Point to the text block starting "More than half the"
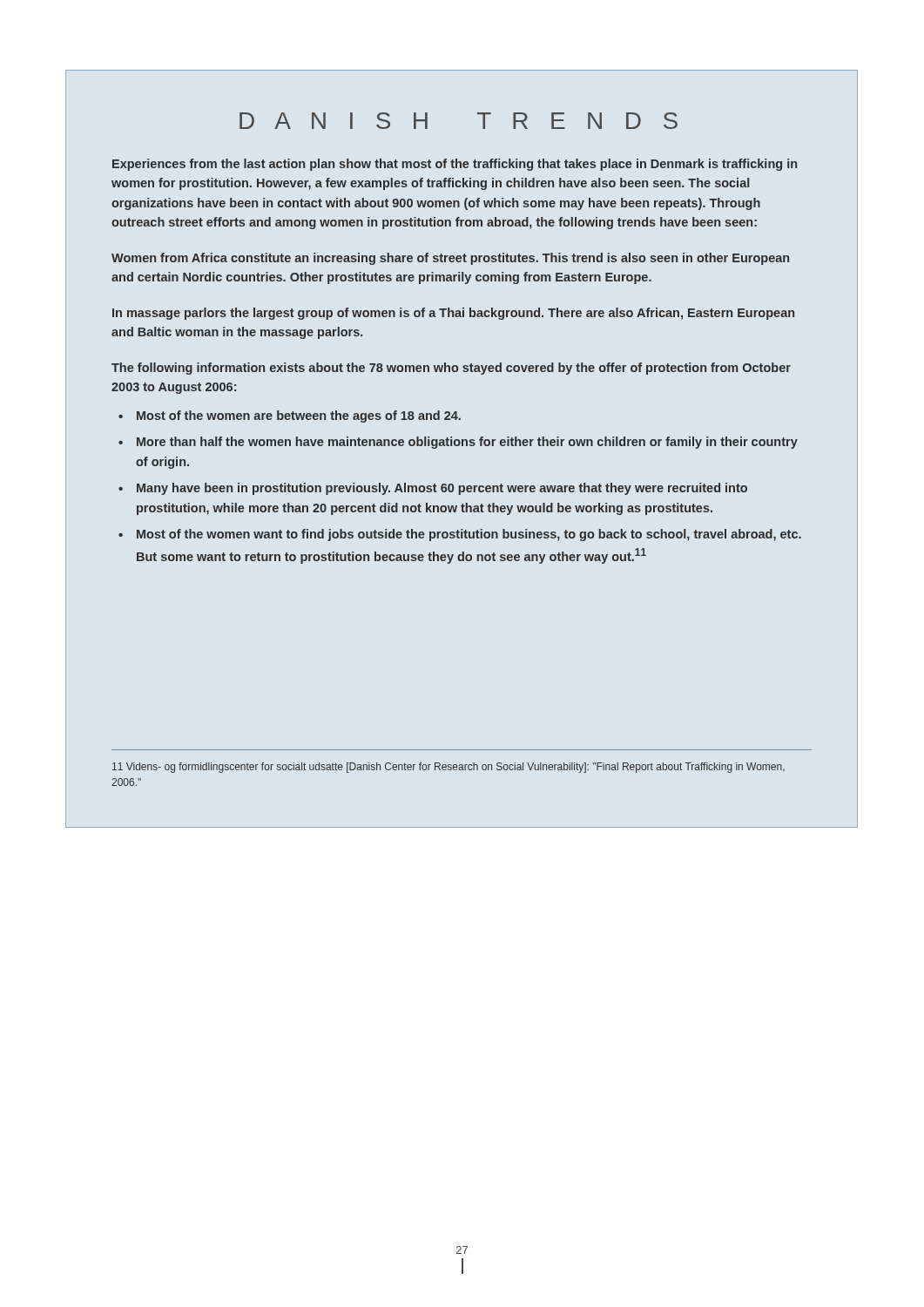The image size is (924, 1307). (x=467, y=452)
